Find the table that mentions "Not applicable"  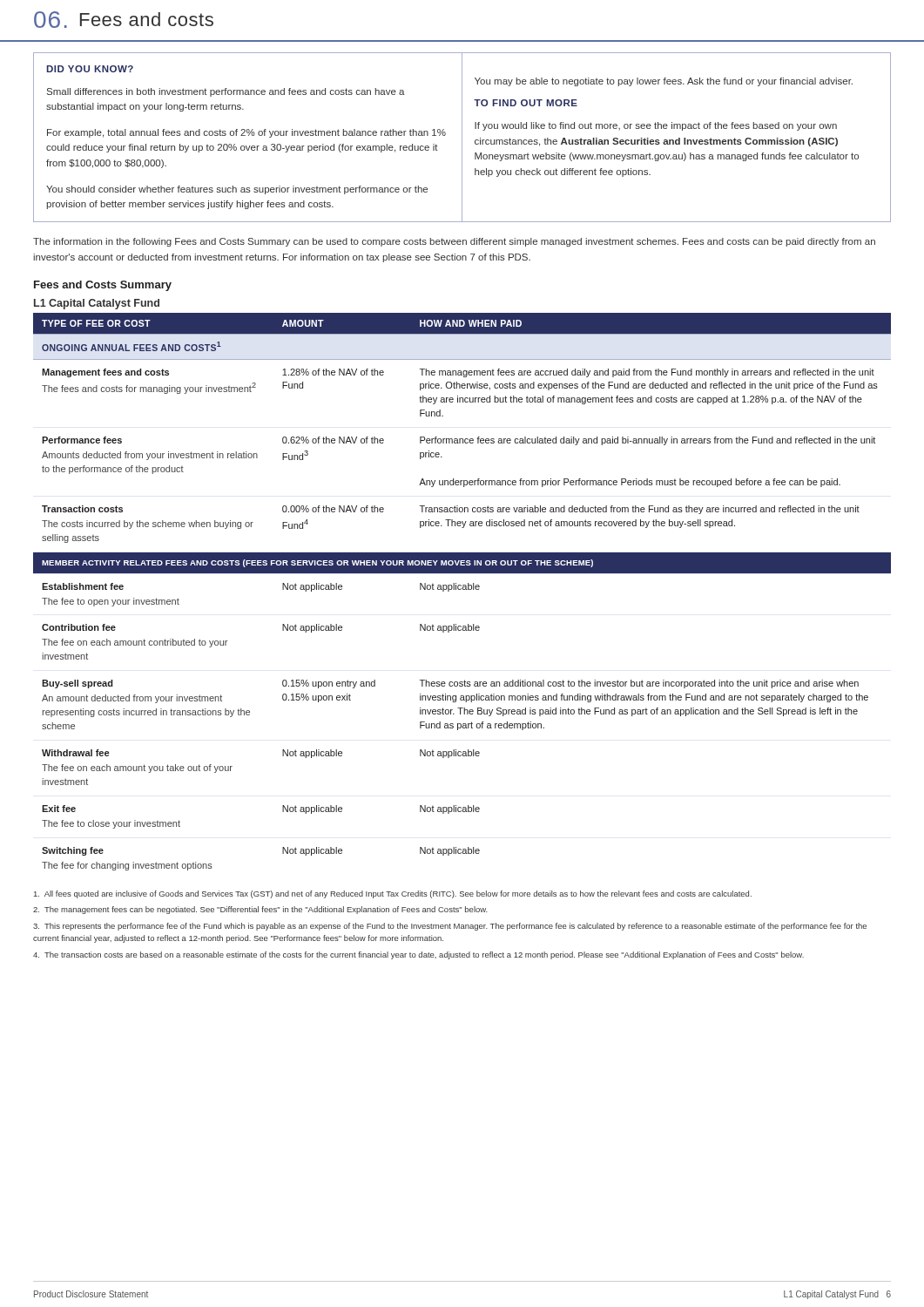462,596
